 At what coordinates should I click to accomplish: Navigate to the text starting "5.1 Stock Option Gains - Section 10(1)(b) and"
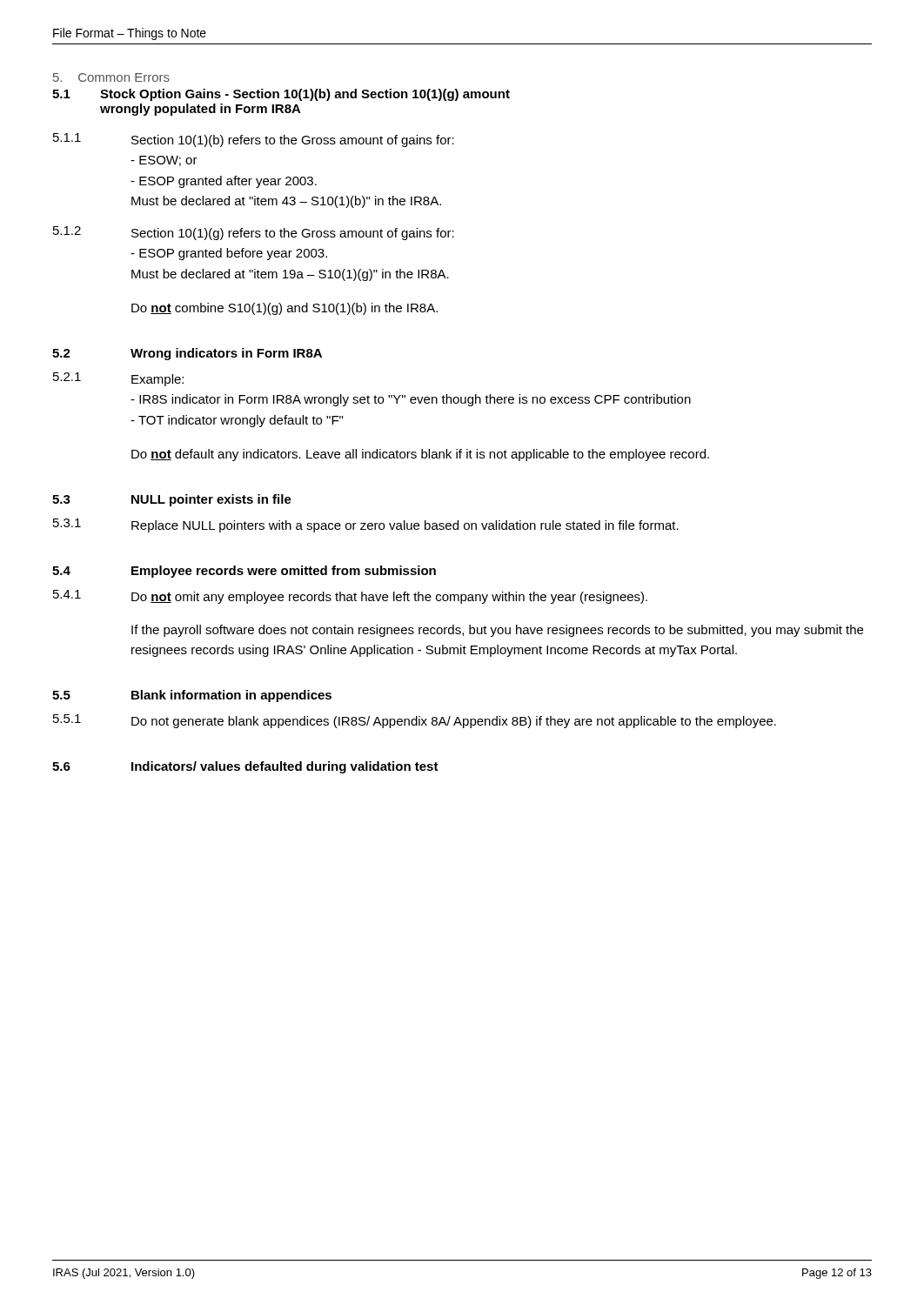tap(281, 101)
